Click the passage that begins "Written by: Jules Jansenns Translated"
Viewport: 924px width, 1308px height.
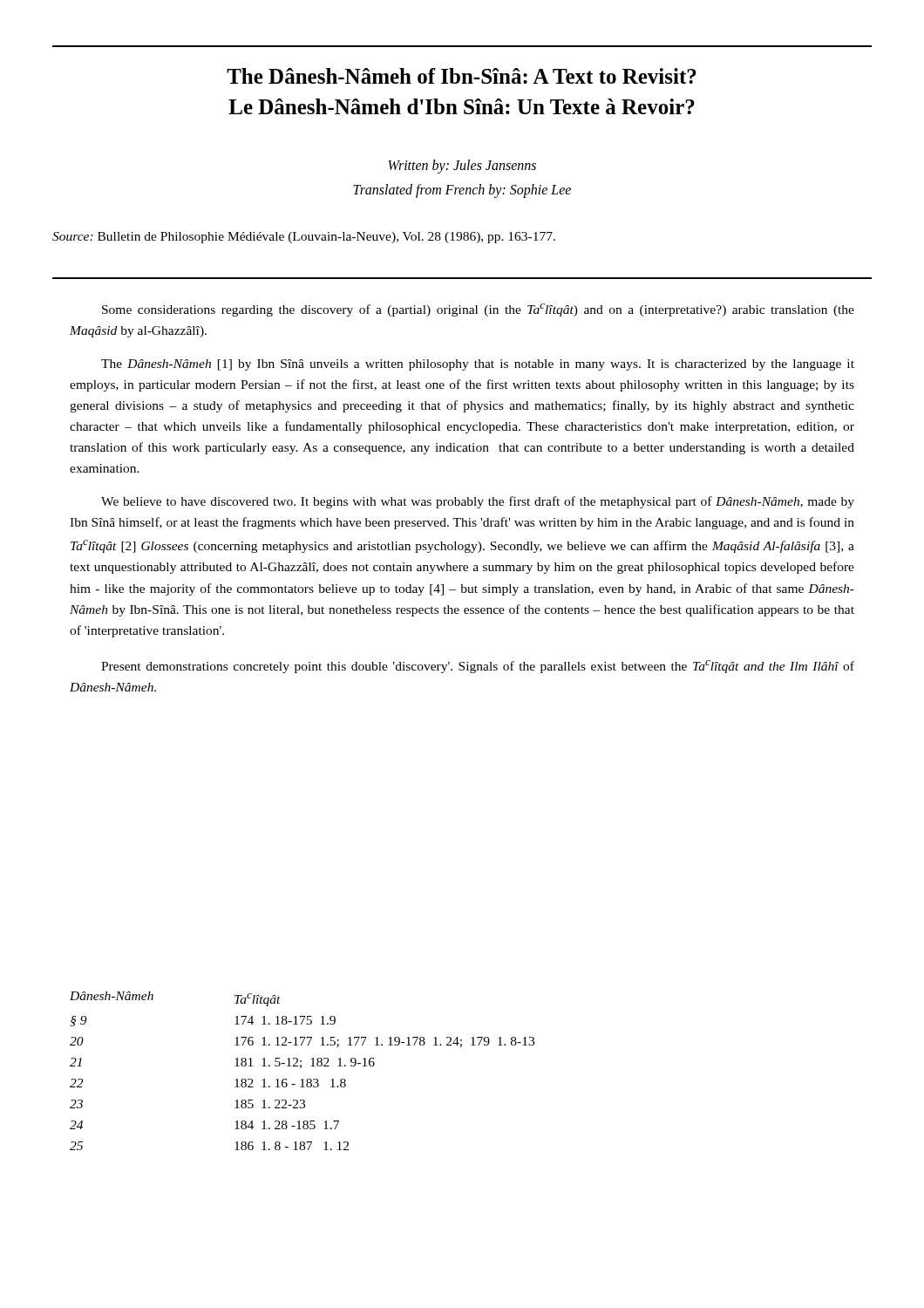pos(462,178)
